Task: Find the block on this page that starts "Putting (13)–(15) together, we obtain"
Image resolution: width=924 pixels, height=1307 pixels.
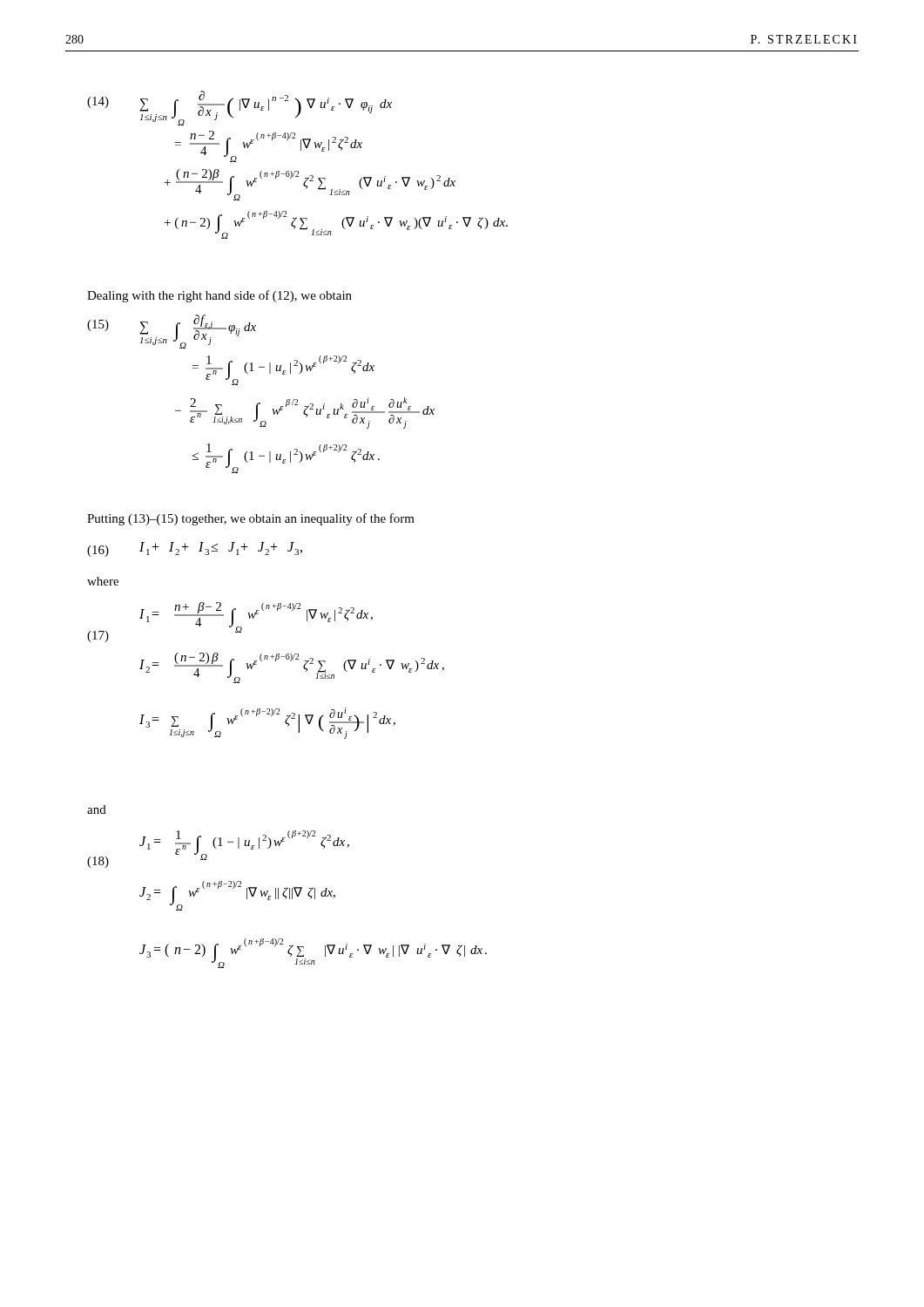Action: 251,518
